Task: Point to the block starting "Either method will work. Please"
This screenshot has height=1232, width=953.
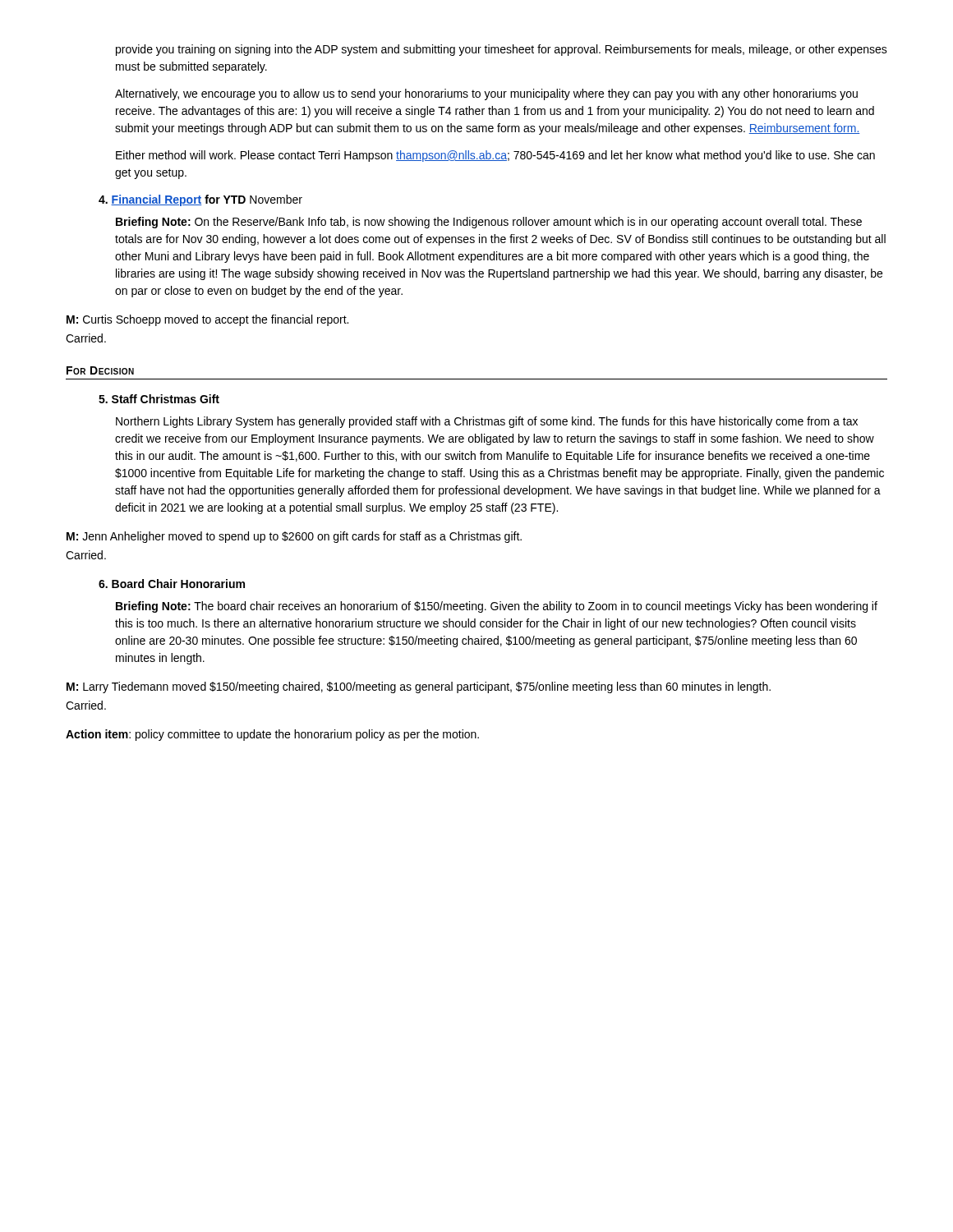Action: 501,164
